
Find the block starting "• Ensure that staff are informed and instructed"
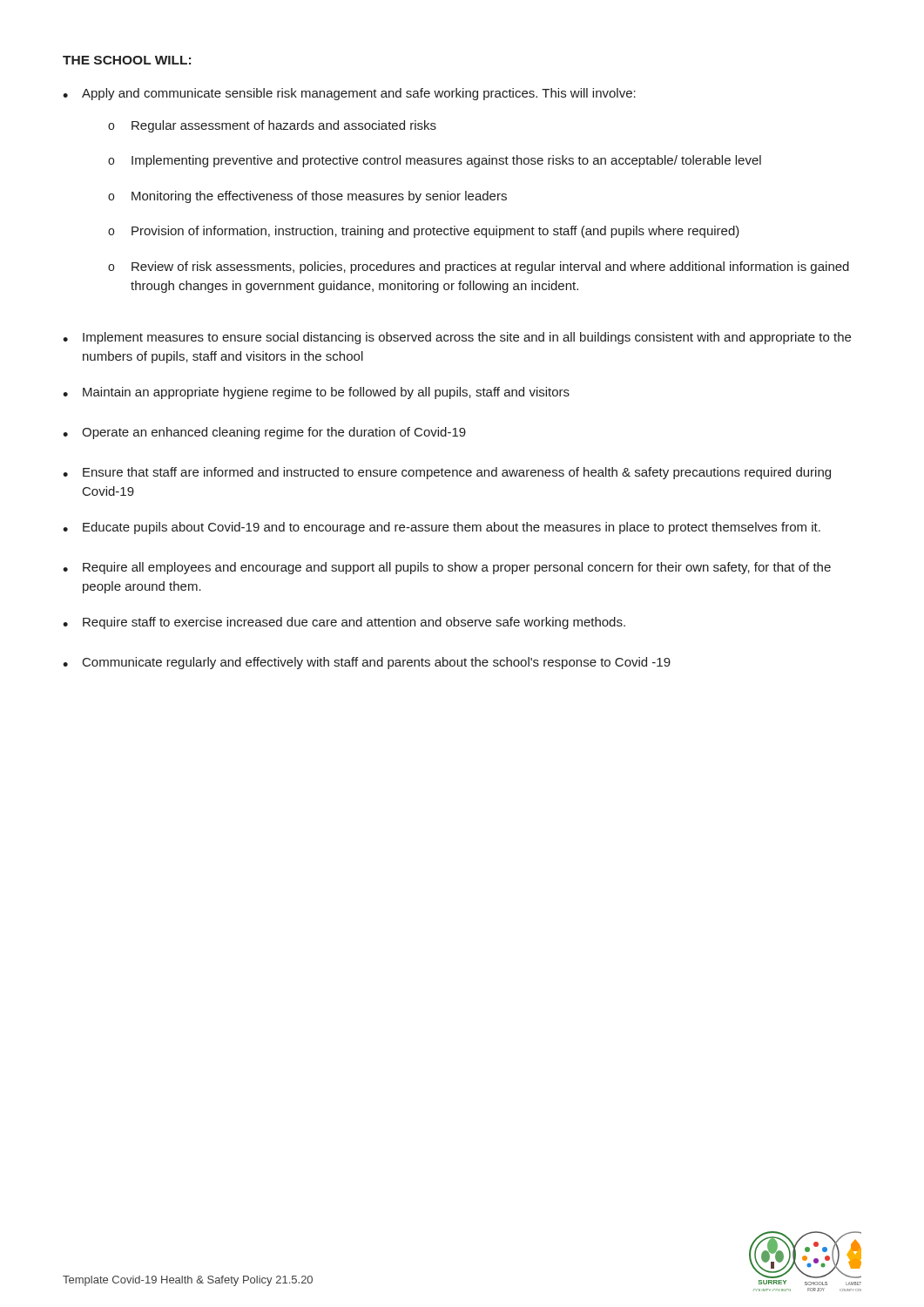coord(462,482)
